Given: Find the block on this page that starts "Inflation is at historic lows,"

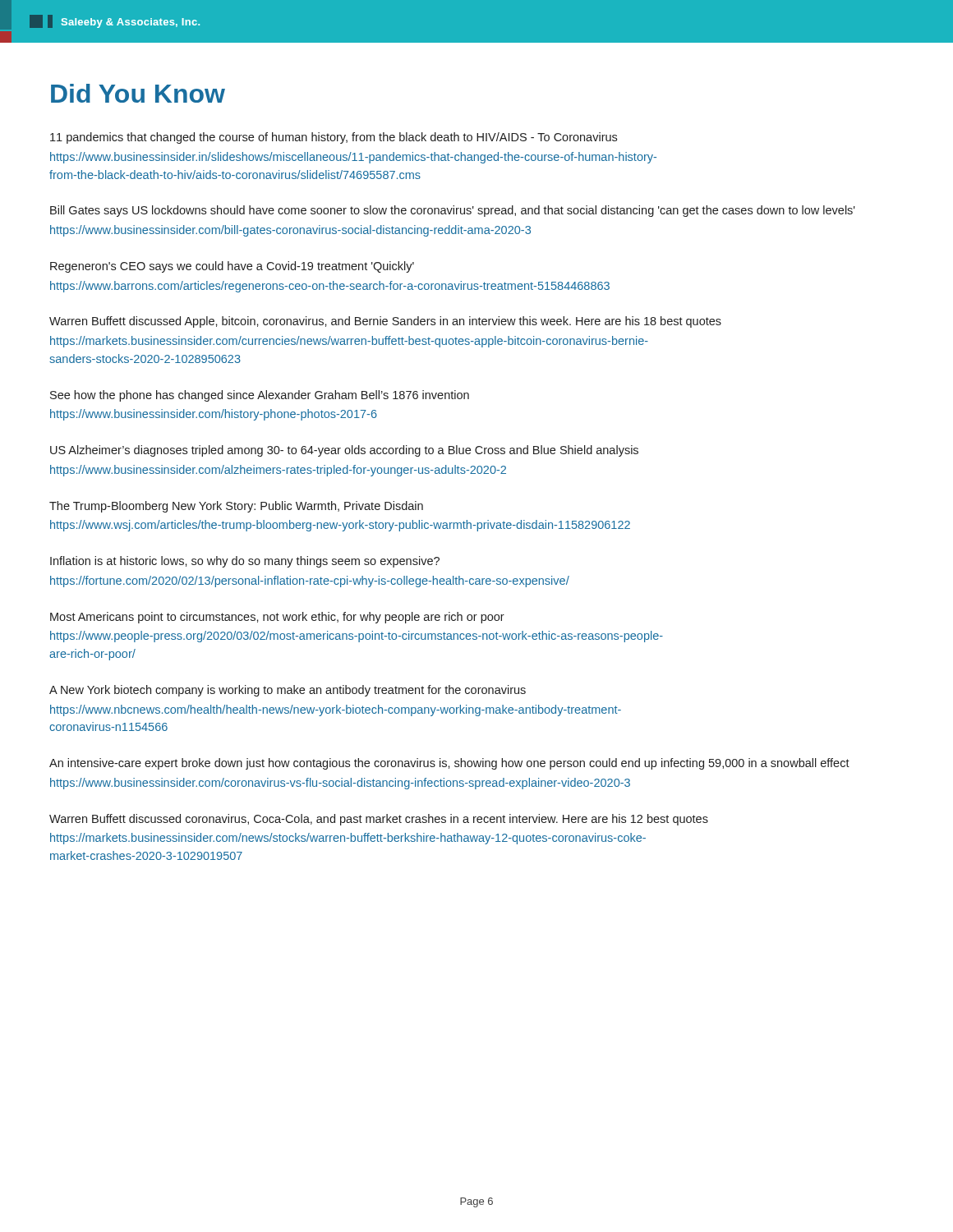Looking at the screenshot, I should tap(476, 570).
